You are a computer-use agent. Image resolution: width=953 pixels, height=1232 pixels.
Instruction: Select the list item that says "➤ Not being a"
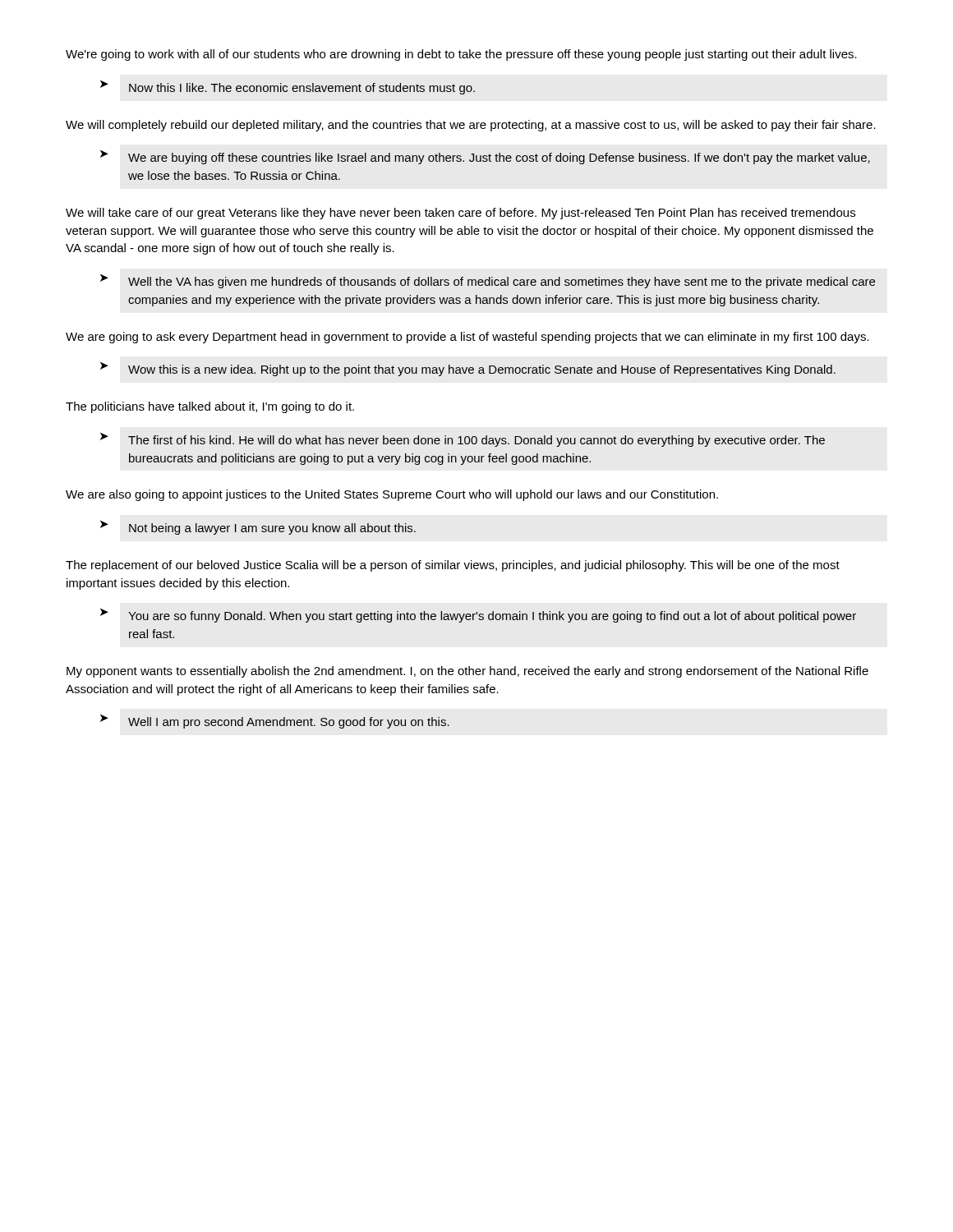(258, 528)
